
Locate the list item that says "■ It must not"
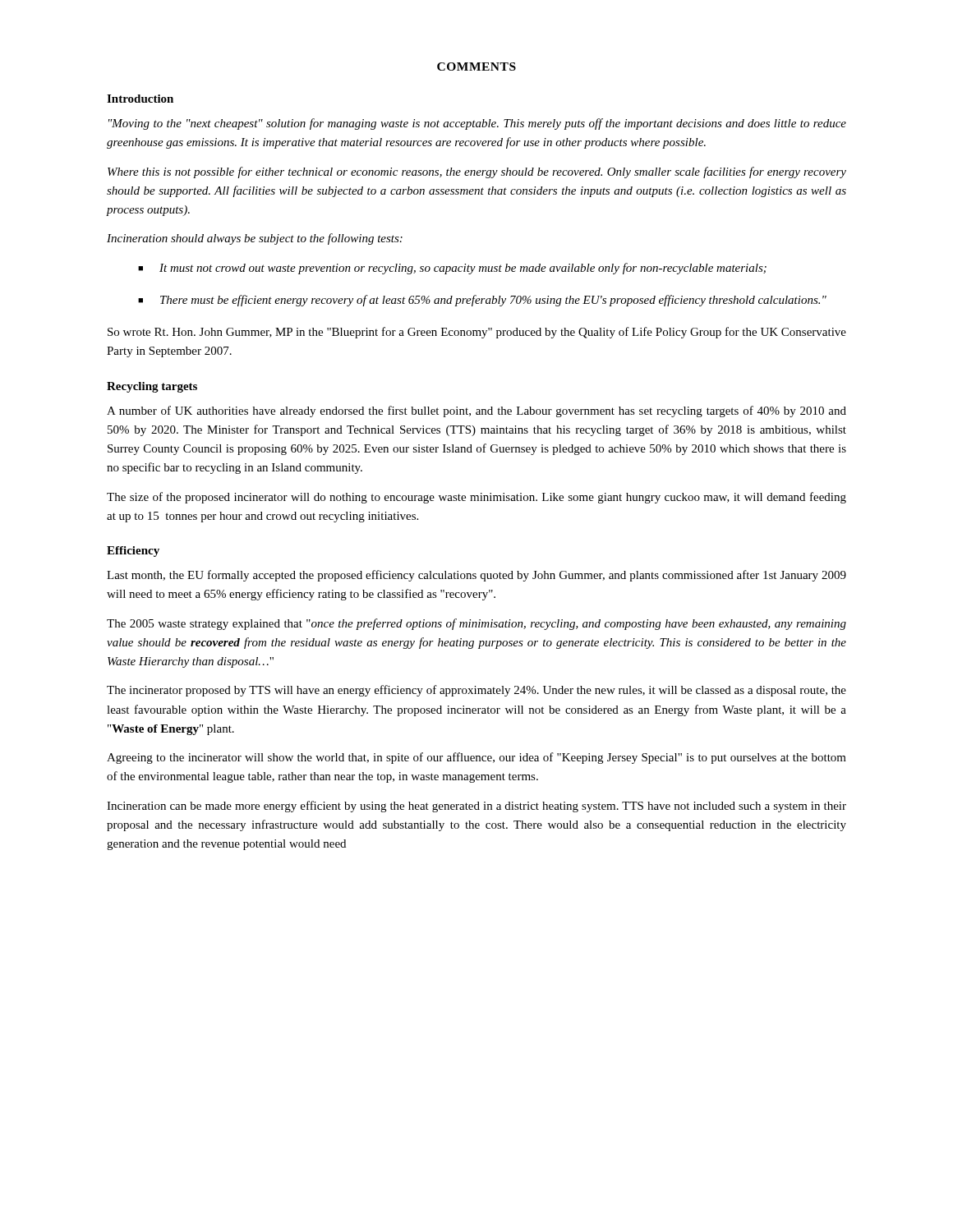tap(492, 268)
